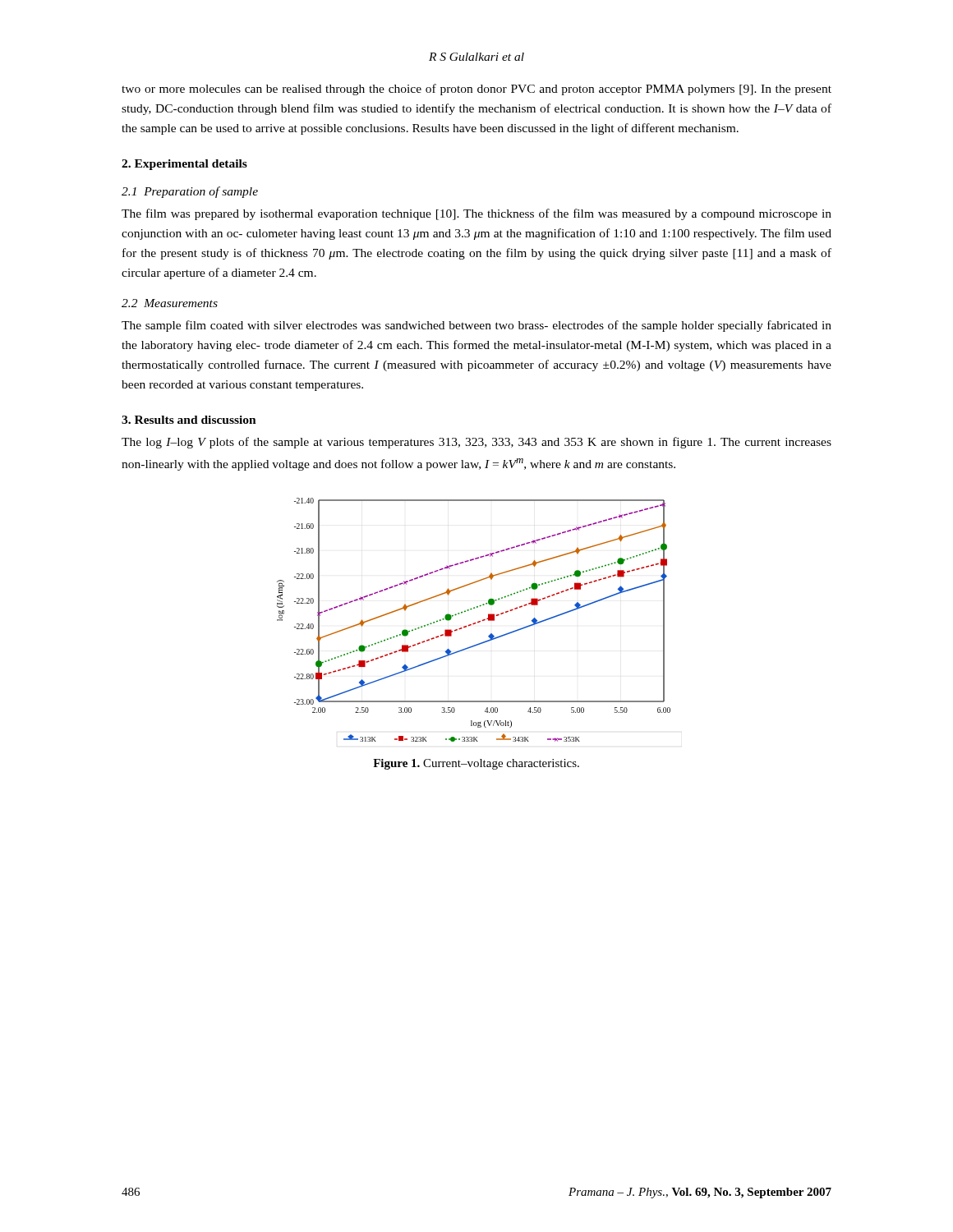Navigate to the text block starting "The sample film coated with silver electrodes"
Image resolution: width=953 pixels, height=1232 pixels.
pyautogui.click(x=476, y=355)
